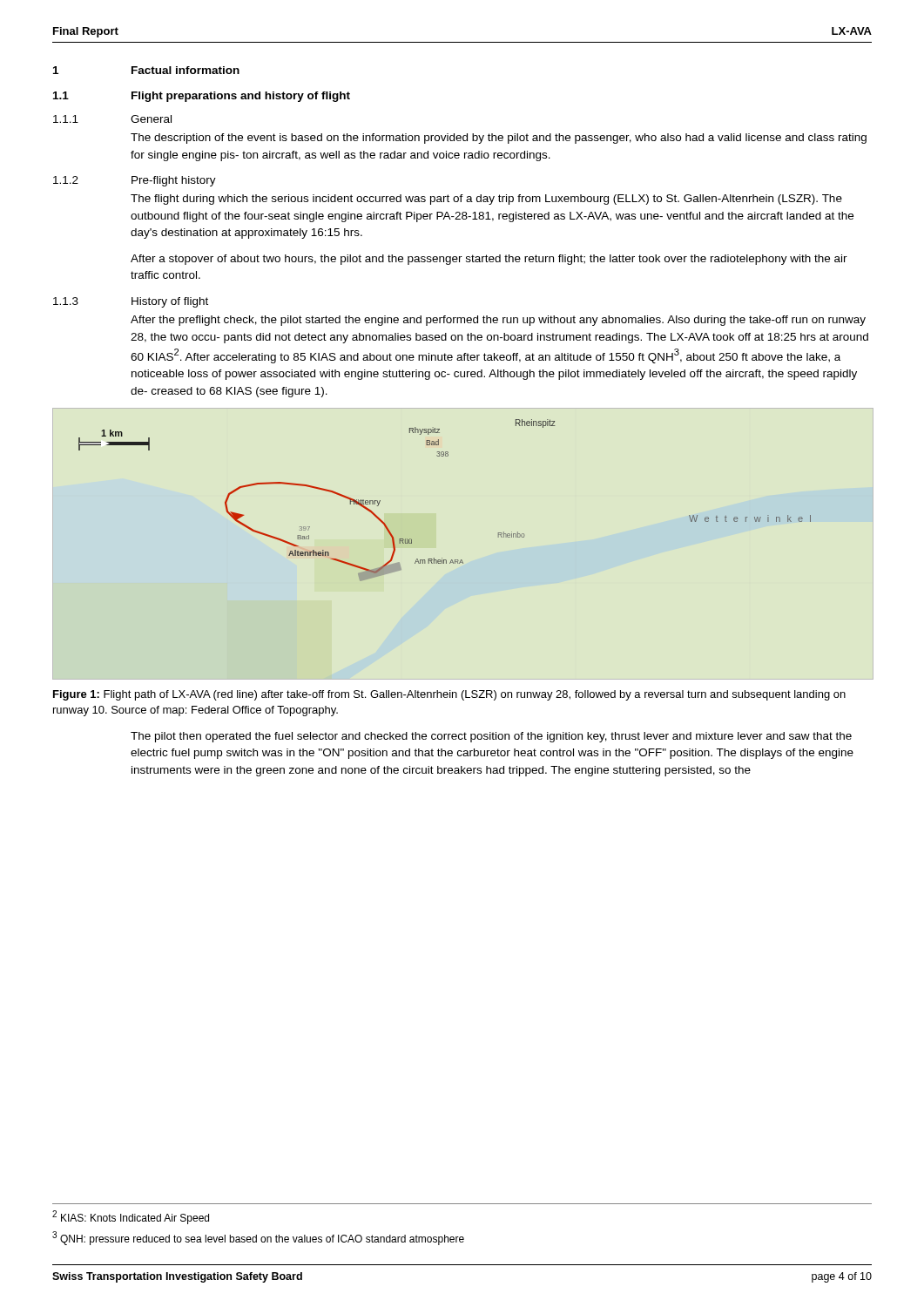Locate the text block that says "The pilot then operated the"
Image resolution: width=924 pixels, height=1307 pixels.
pos(492,753)
